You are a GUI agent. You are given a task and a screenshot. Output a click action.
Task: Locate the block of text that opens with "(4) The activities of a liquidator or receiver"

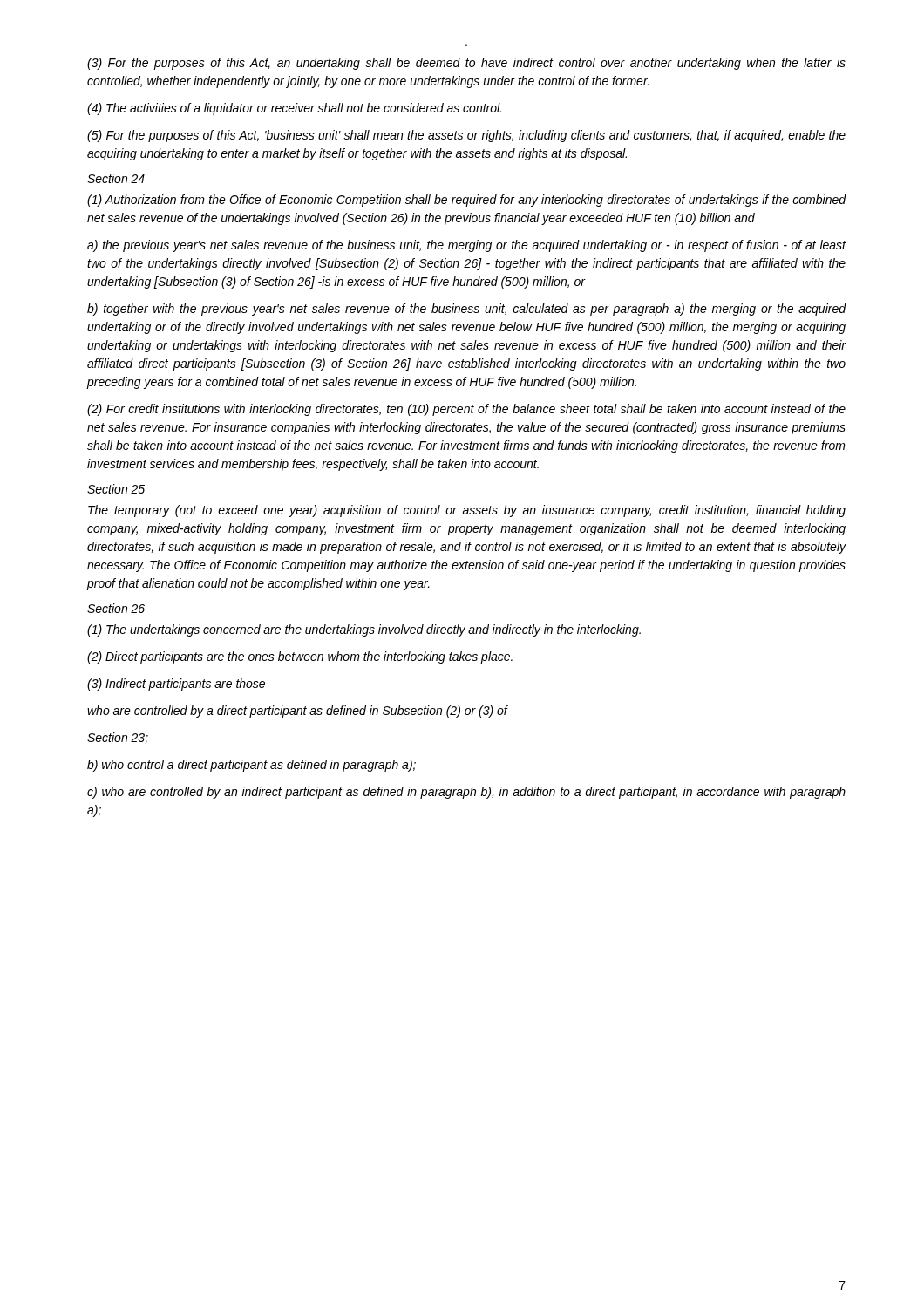tap(295, 108)
